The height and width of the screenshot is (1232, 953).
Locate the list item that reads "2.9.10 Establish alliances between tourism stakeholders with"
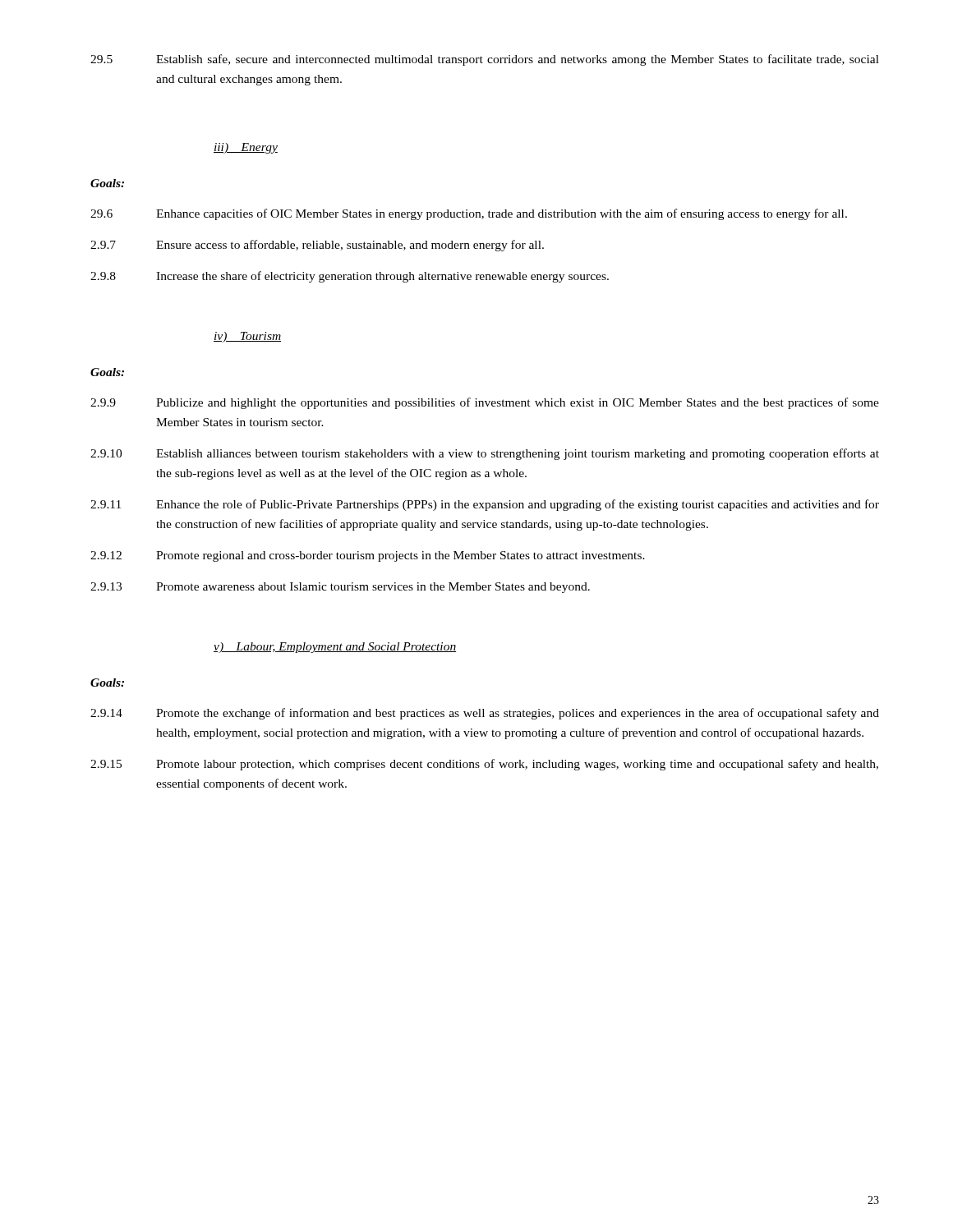(x=485, y=463)
